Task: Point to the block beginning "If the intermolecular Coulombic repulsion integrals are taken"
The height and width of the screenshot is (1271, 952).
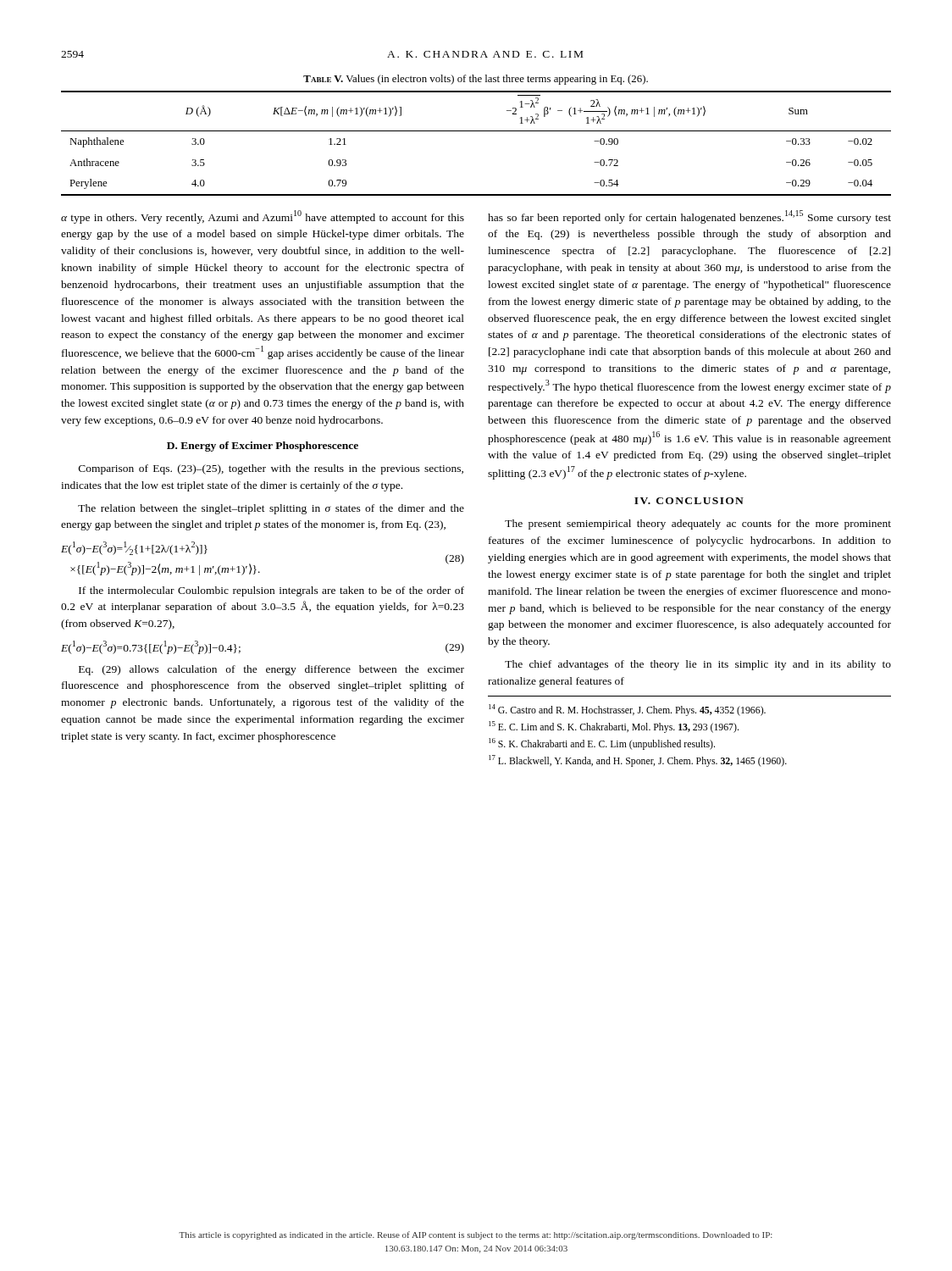Action: click(263, 607)
